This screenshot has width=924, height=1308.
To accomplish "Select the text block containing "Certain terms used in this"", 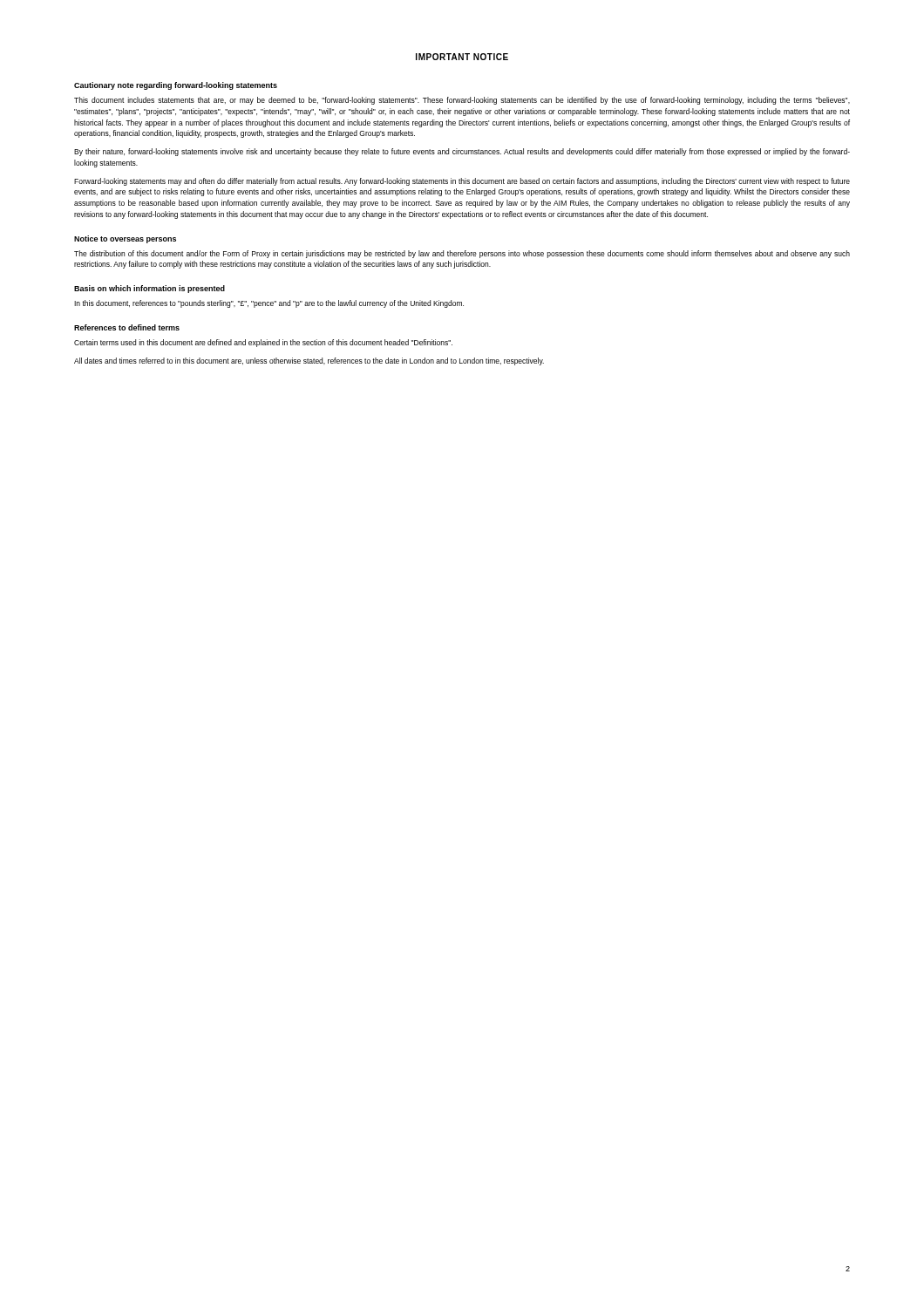I will pyautogui.click(x=264, y=342).
